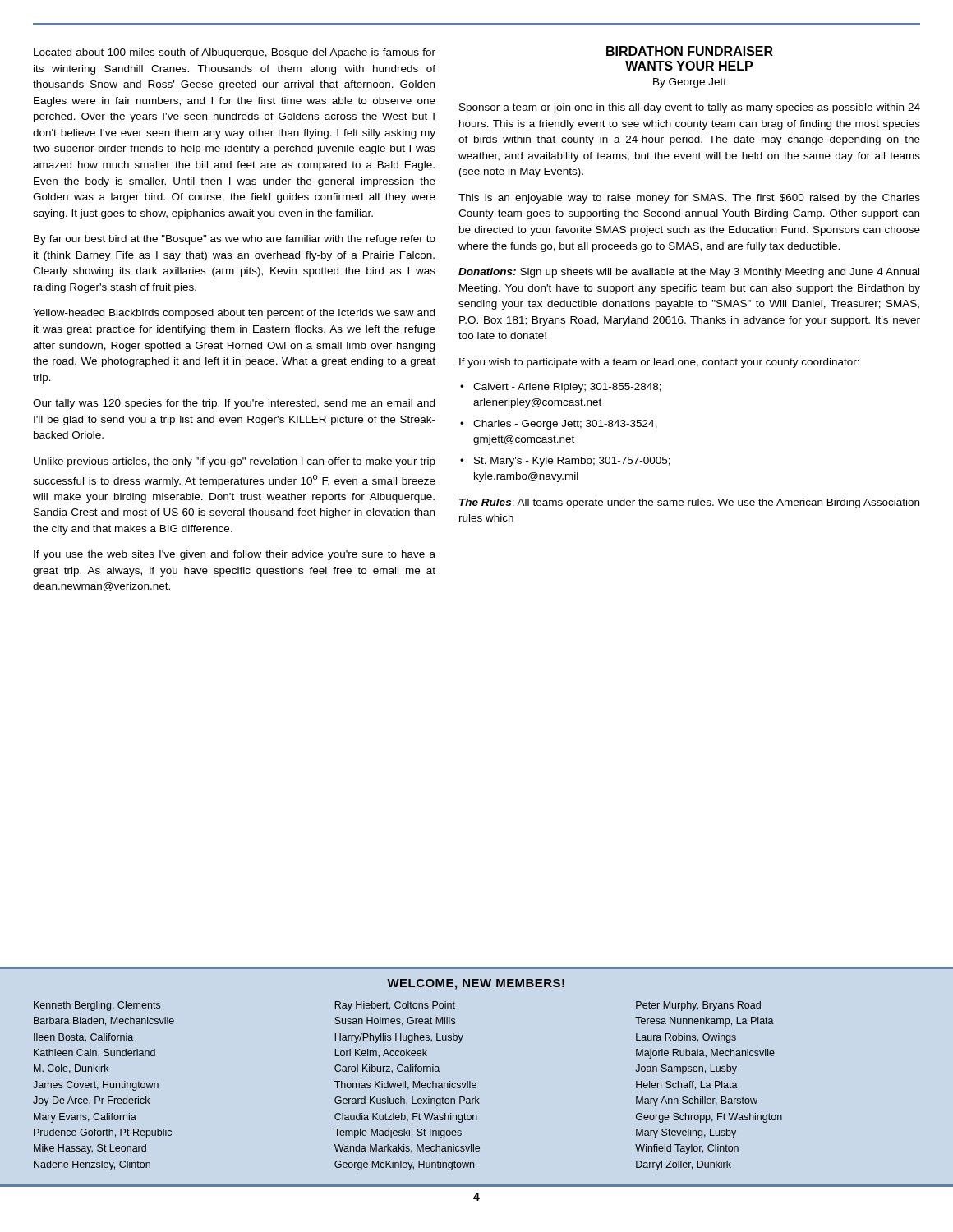Locate the element starting "Located about 100 miles south of Albuquerque, Bosque"
This screenshot has height=1232, width=953.
[234, 133]
